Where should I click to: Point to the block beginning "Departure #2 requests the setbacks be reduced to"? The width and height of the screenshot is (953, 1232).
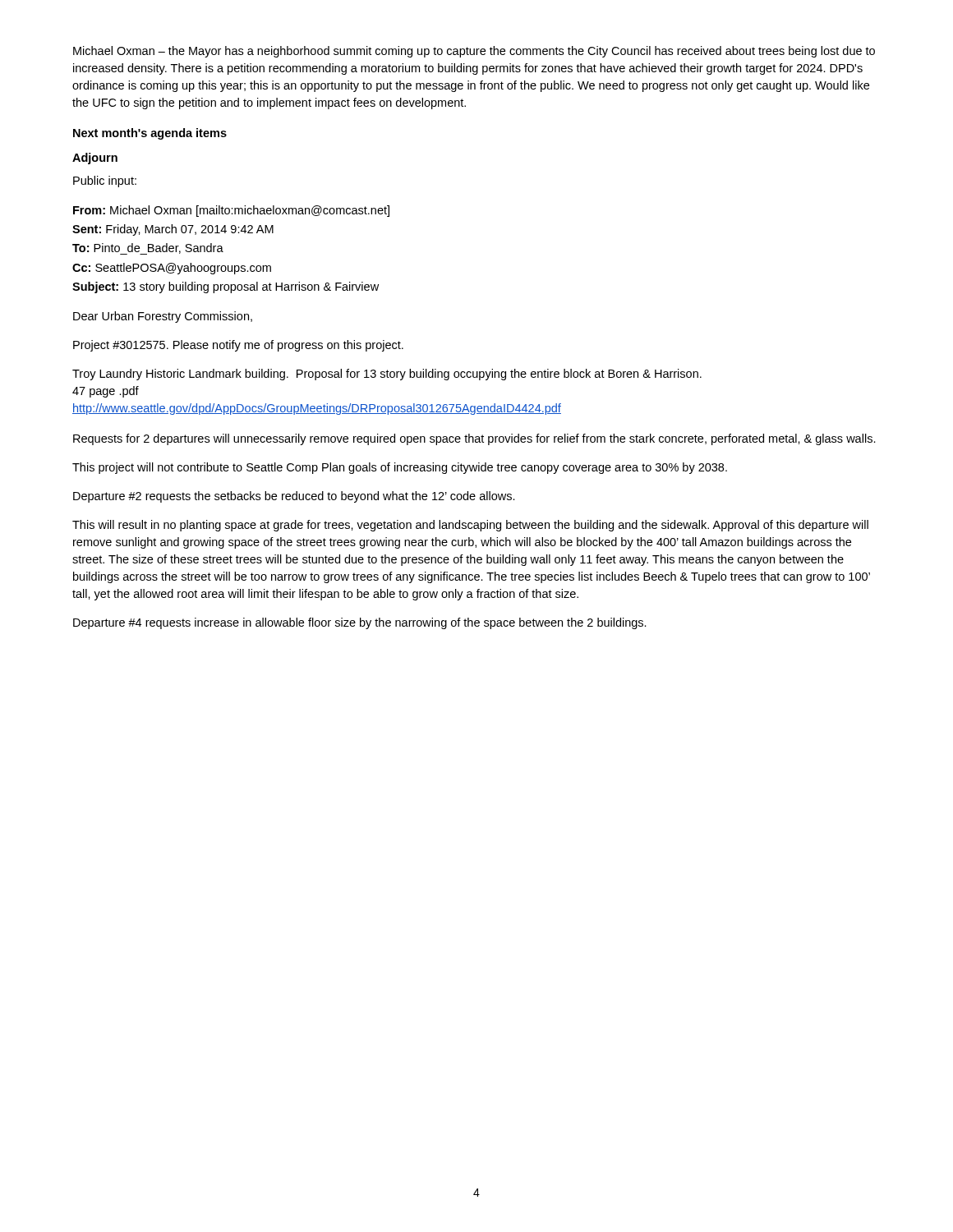click(x=294, y=496)
